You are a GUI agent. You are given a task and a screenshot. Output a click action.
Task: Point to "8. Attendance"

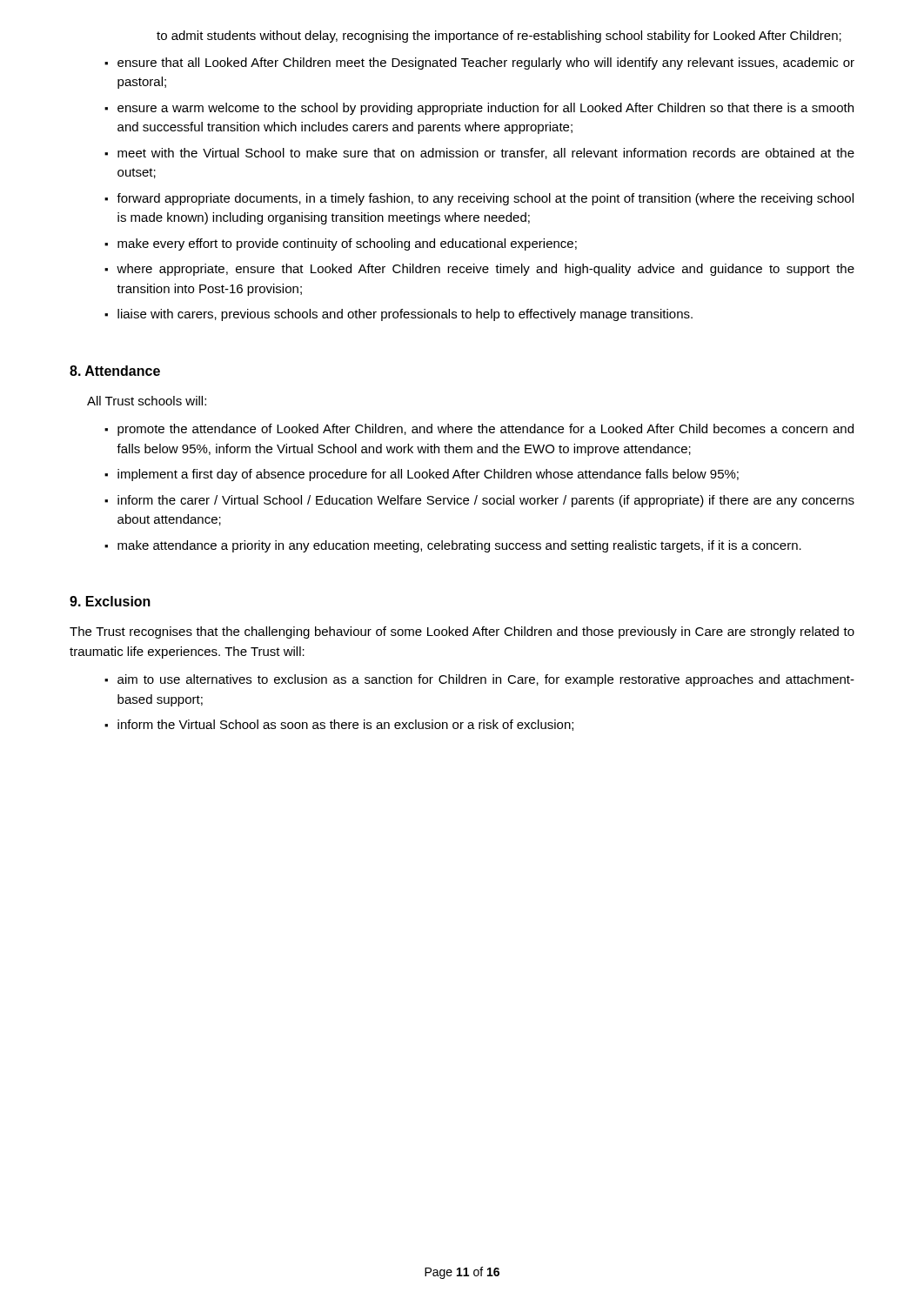pos(115,371)
